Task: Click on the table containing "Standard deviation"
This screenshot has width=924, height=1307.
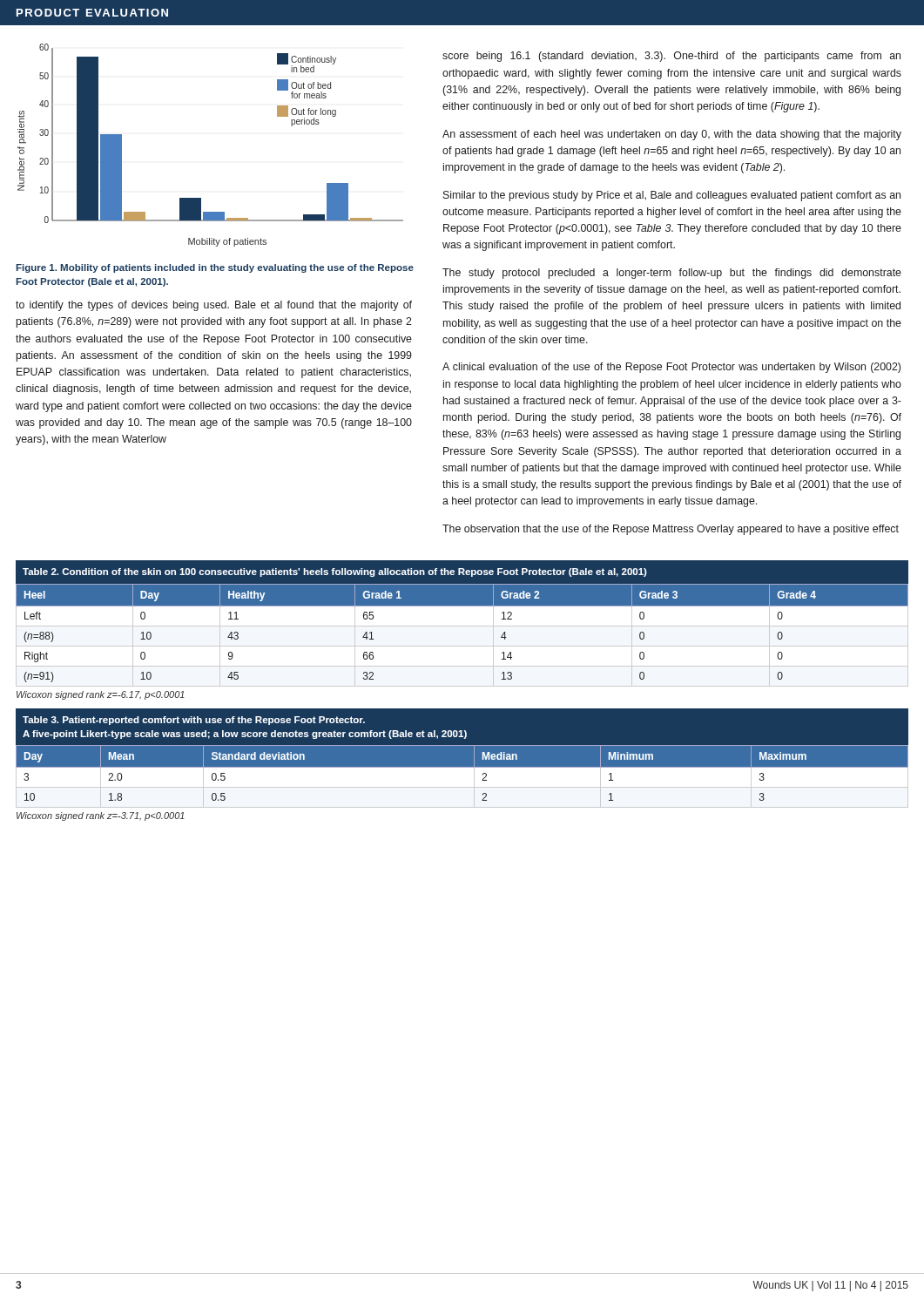Action: point(462,783)
